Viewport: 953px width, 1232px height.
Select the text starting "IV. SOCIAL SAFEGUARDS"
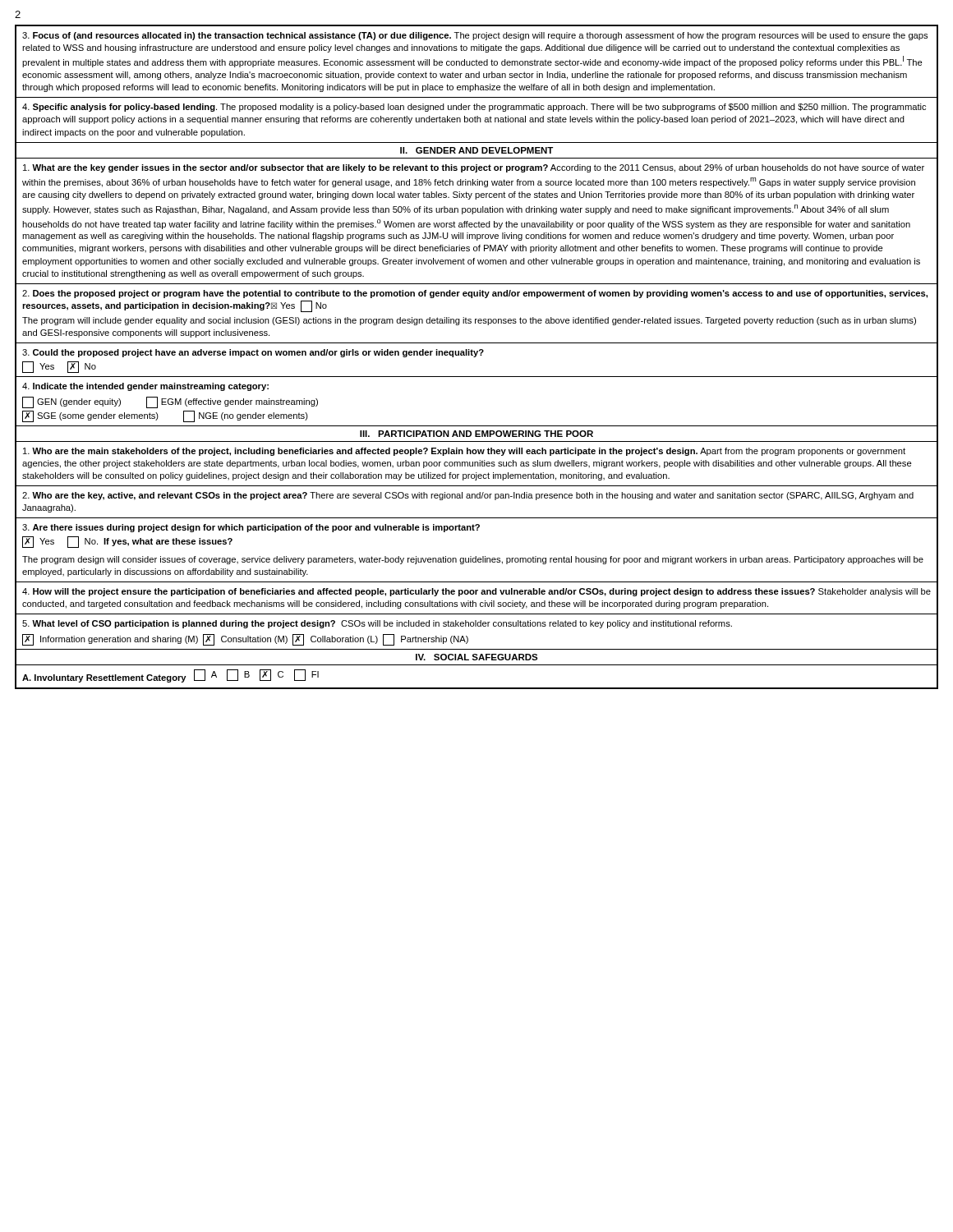(476, 657)
